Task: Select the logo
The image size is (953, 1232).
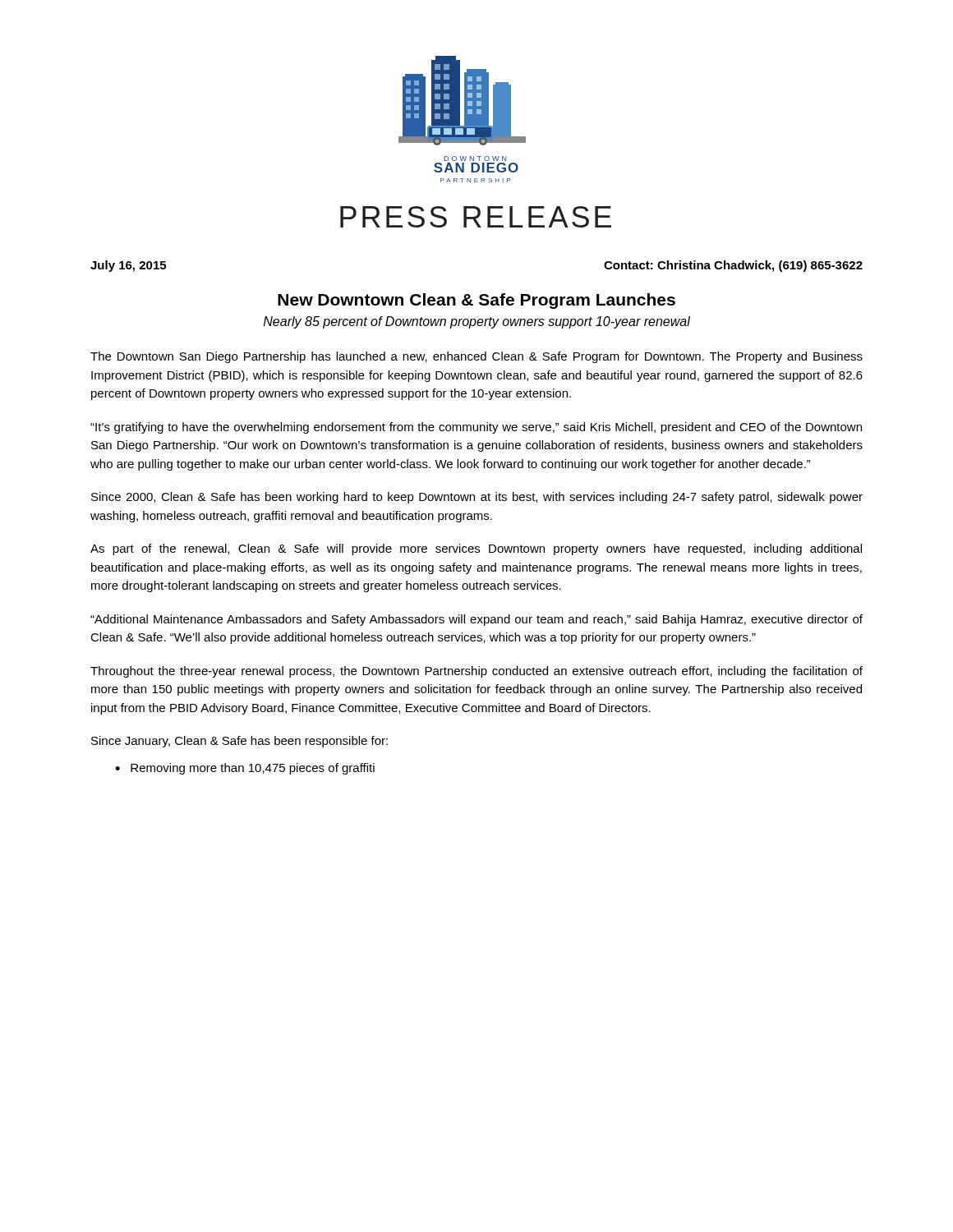Action: pos(476,93)
